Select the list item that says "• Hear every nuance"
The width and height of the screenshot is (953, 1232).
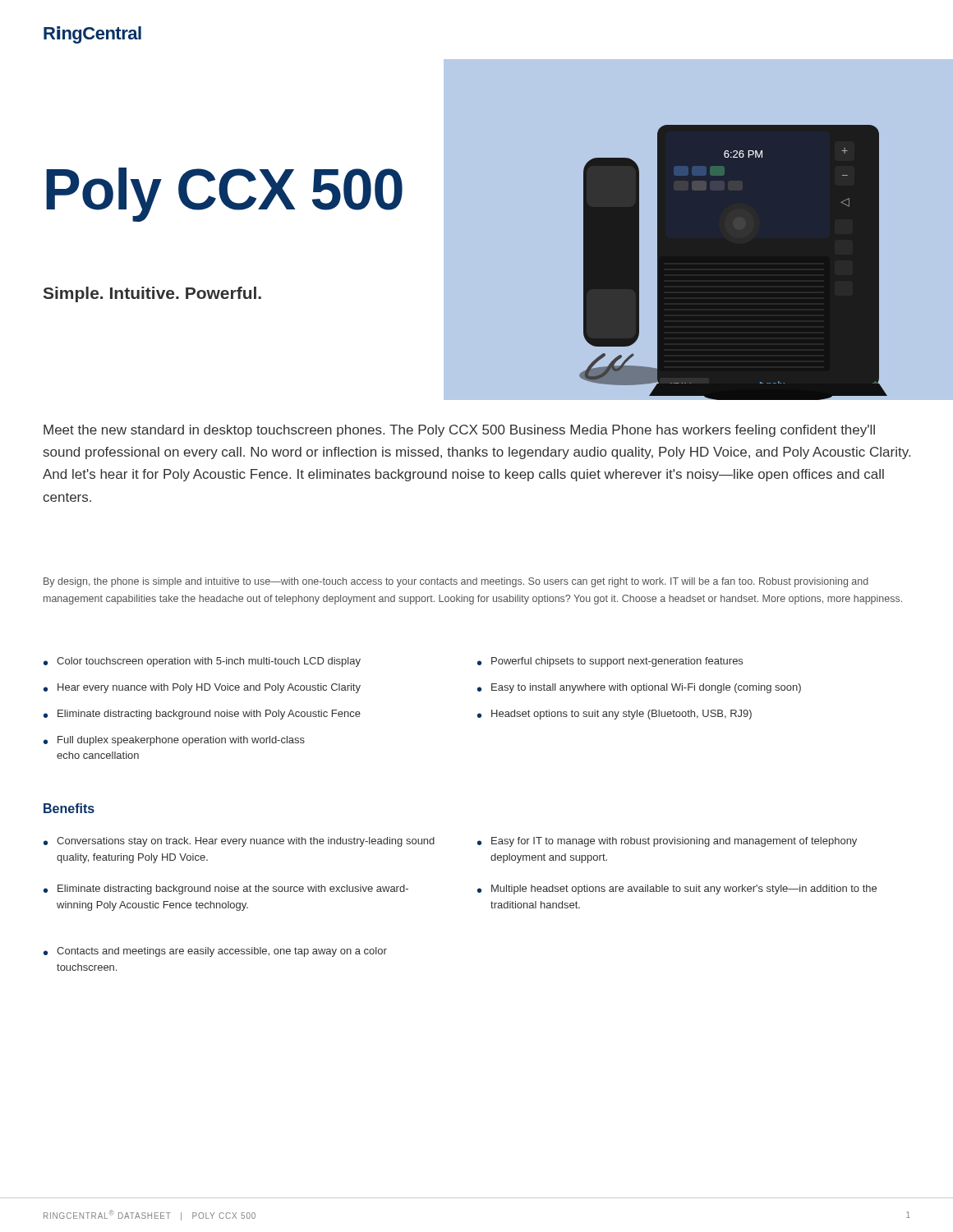pos(202,691)
